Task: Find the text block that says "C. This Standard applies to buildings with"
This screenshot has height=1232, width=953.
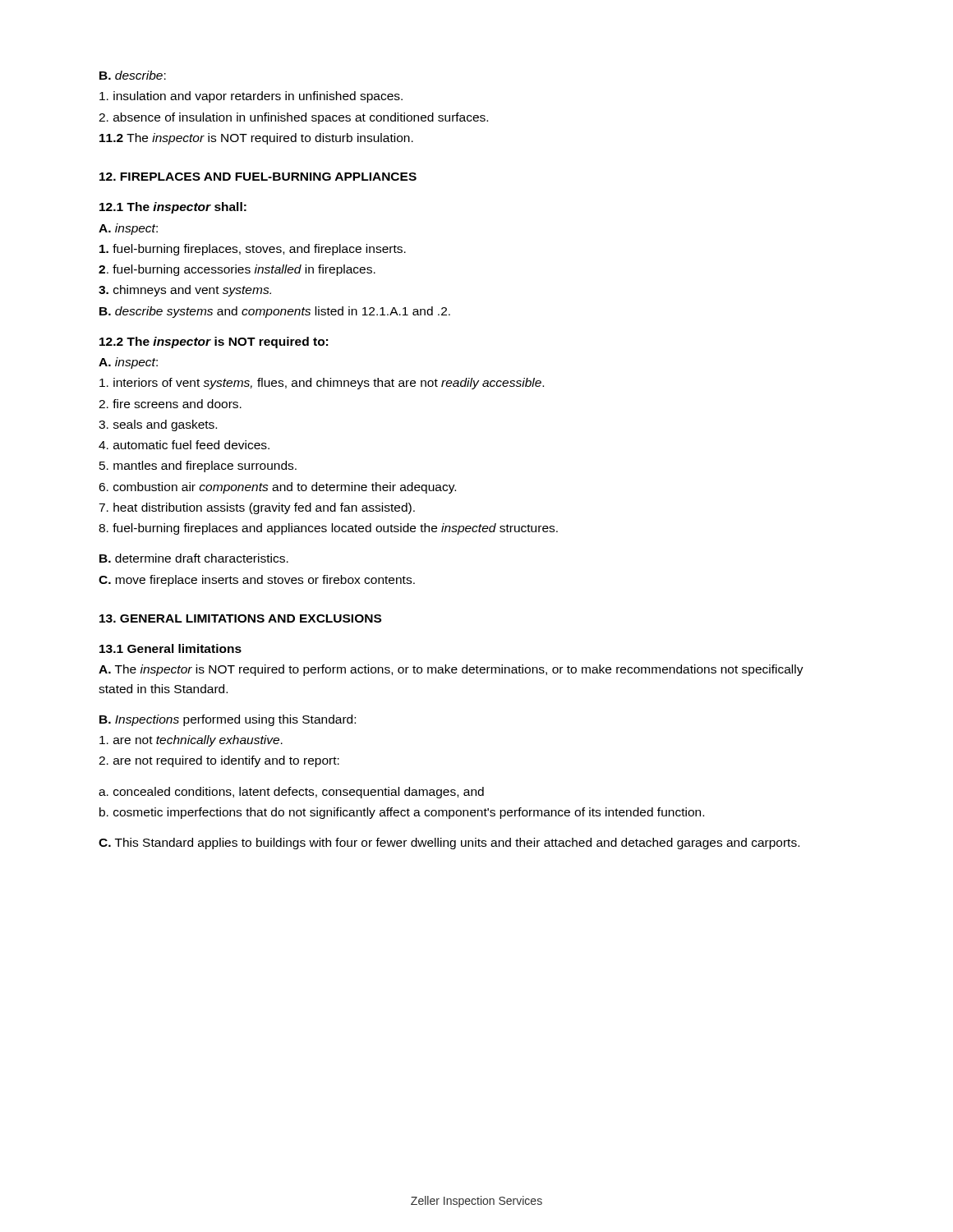Action: (x=450, y=842)
